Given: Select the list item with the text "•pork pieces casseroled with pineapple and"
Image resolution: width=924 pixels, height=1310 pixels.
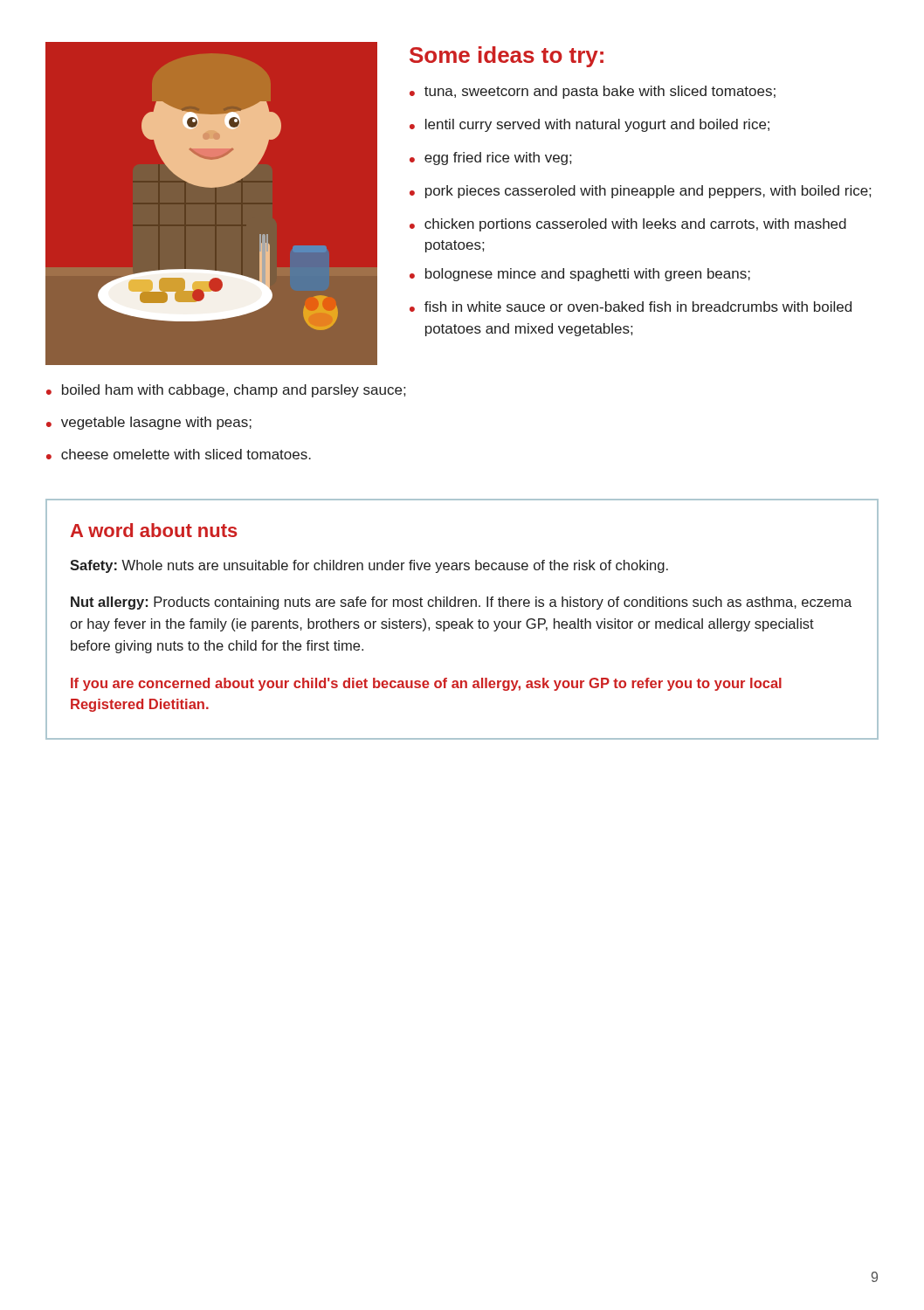Looking at the screenshot, I should (641, 194).
